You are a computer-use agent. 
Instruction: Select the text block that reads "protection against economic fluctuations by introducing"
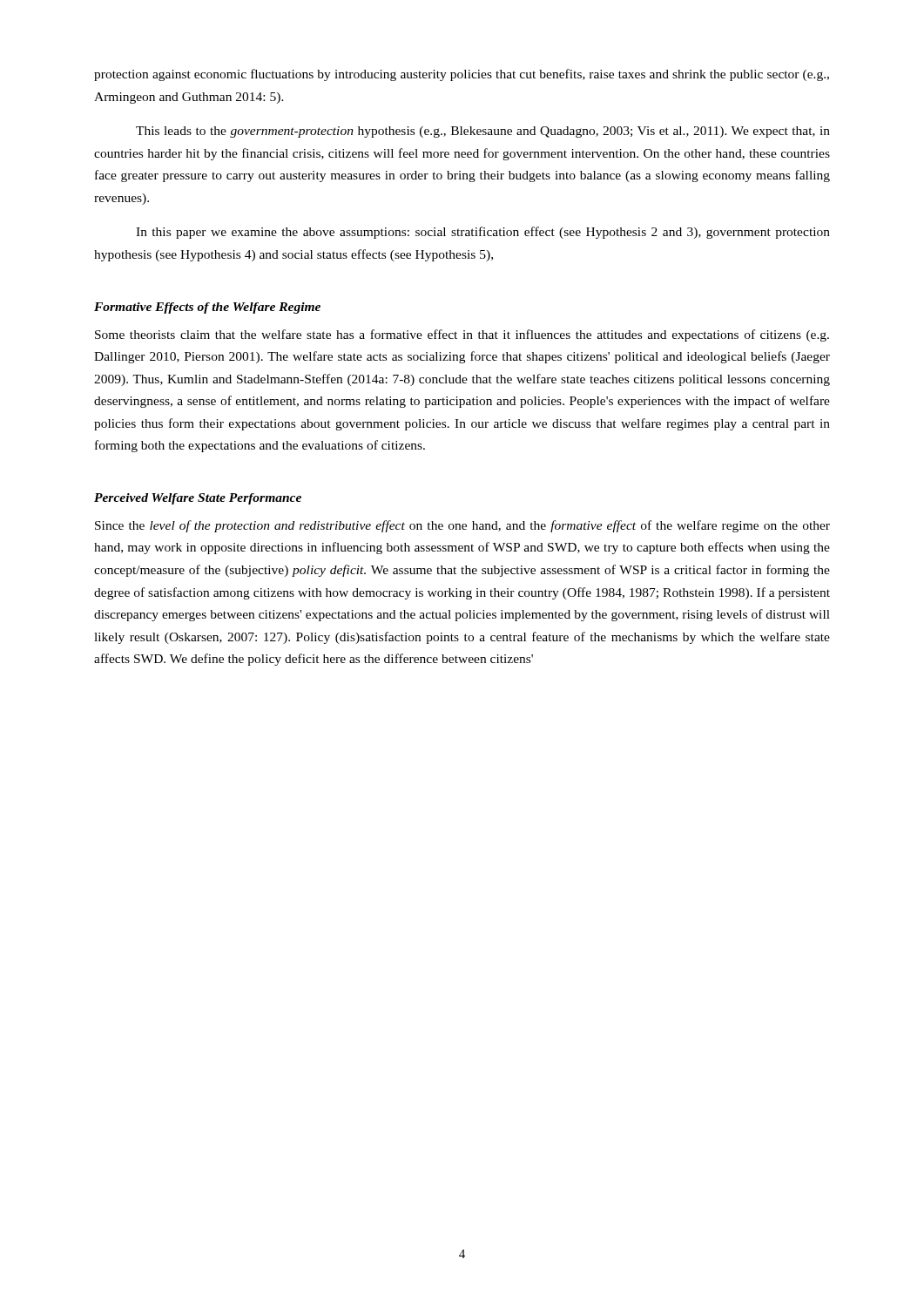(x=462, y=85)
